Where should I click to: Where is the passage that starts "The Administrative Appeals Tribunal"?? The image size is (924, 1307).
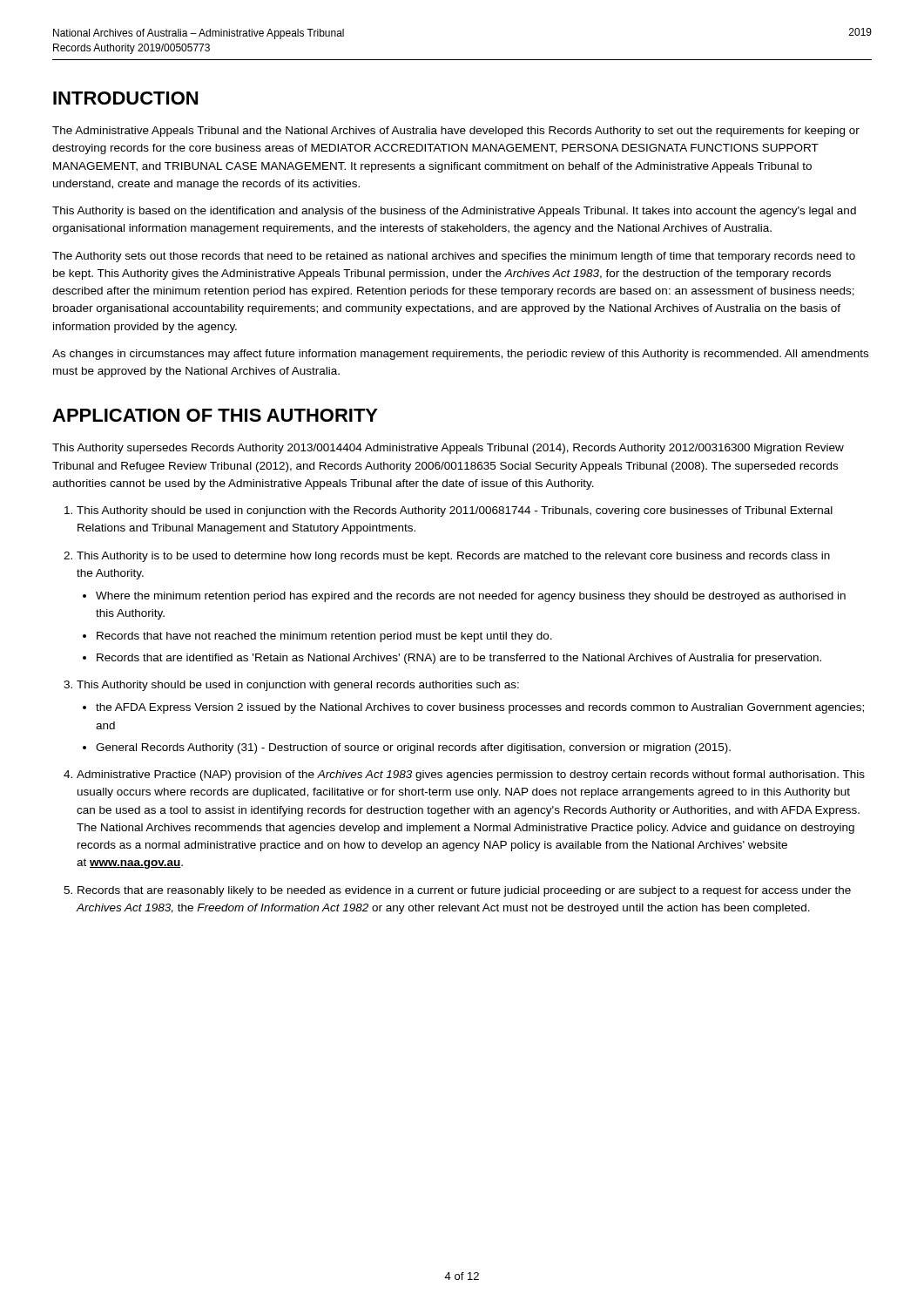pyautogui.click(x=462, y=157)
